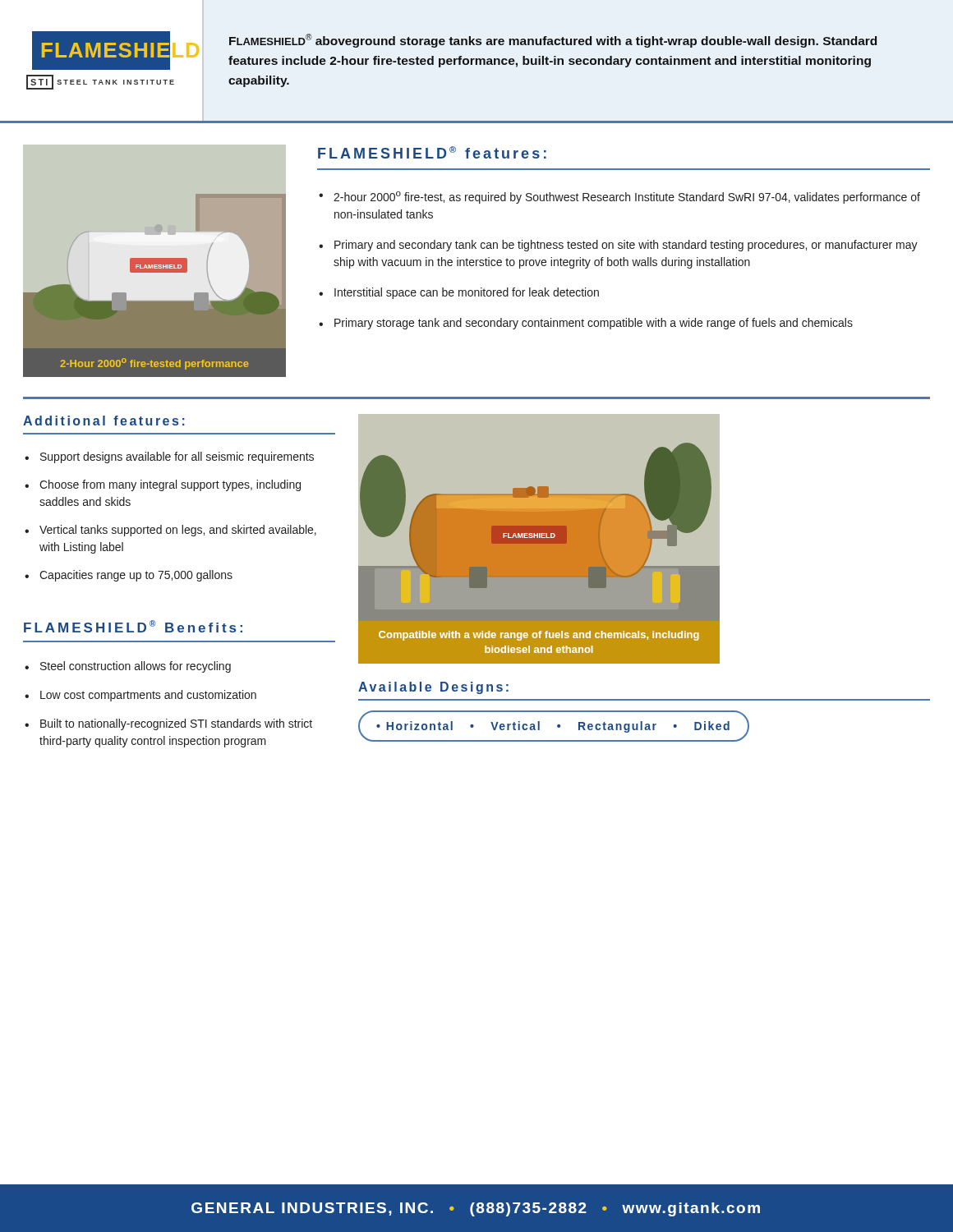The image size is (953, 1232).
Task: Where is the passage that starts "2-hour 2000o fire-test, as required by"?
Action: pos(627,204)
